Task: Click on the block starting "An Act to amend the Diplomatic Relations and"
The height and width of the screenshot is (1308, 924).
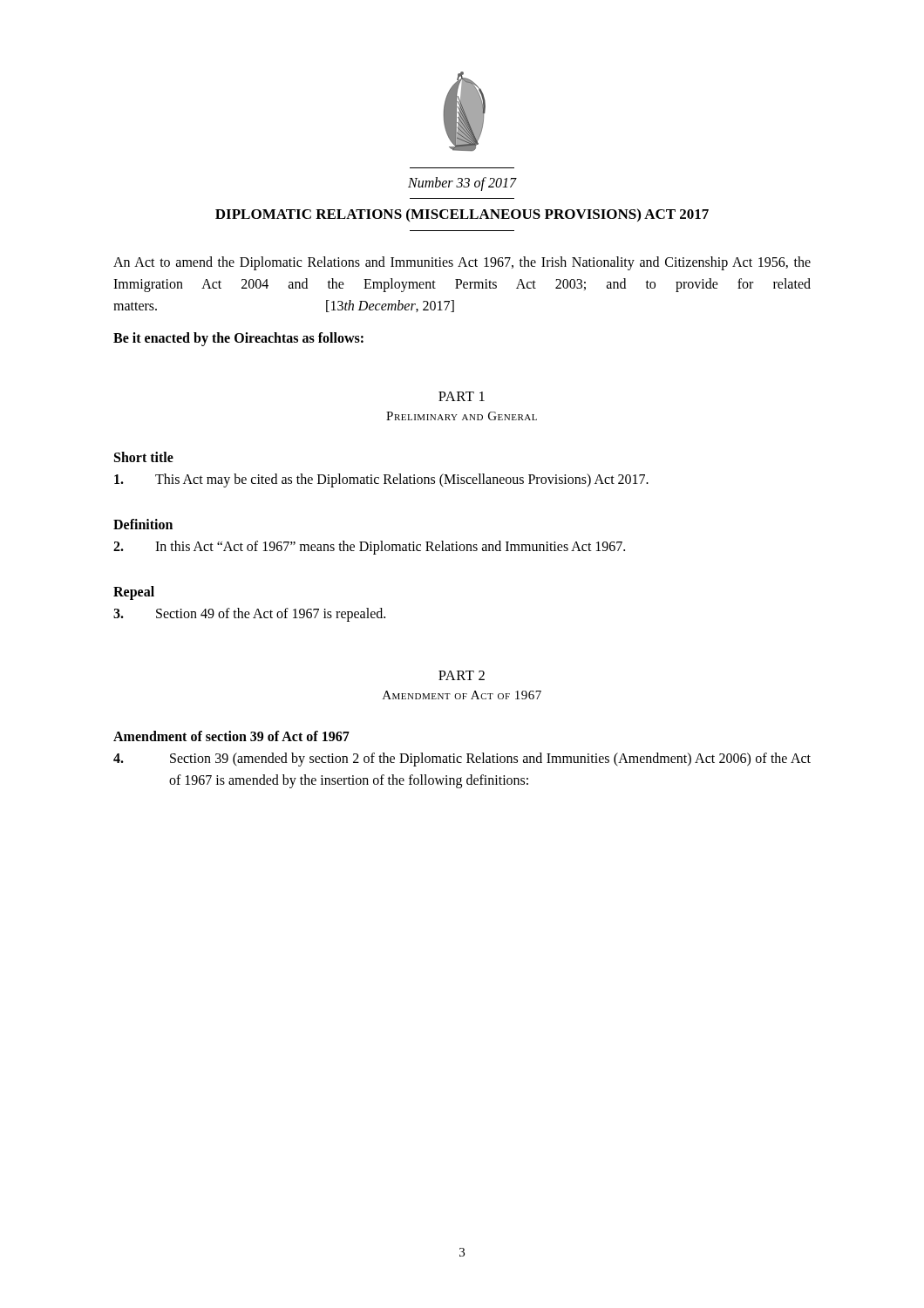Action: point(462,284)
